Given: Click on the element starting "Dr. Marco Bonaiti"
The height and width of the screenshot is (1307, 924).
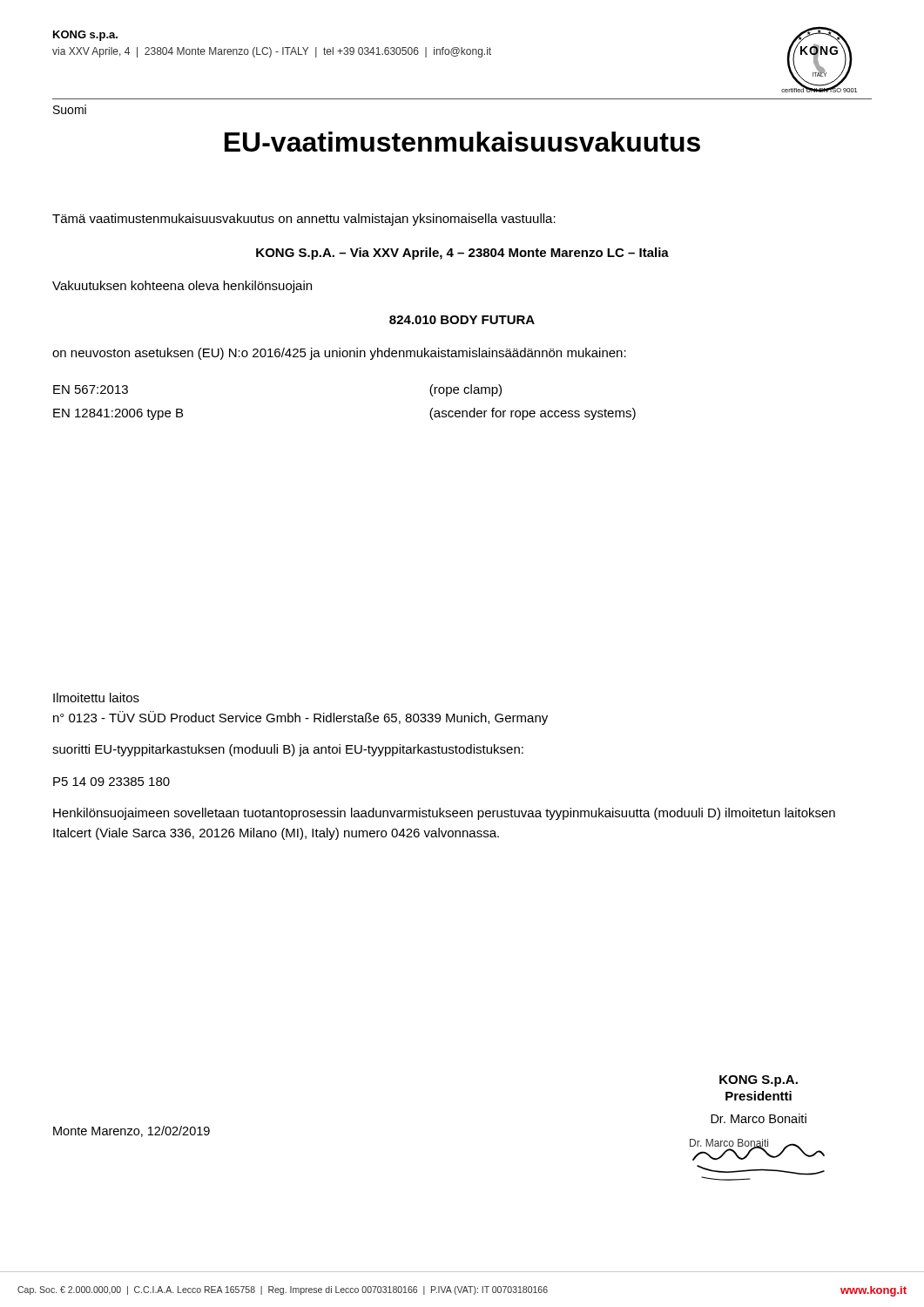Looking at the screenshot, I should tap(759, 1119).
